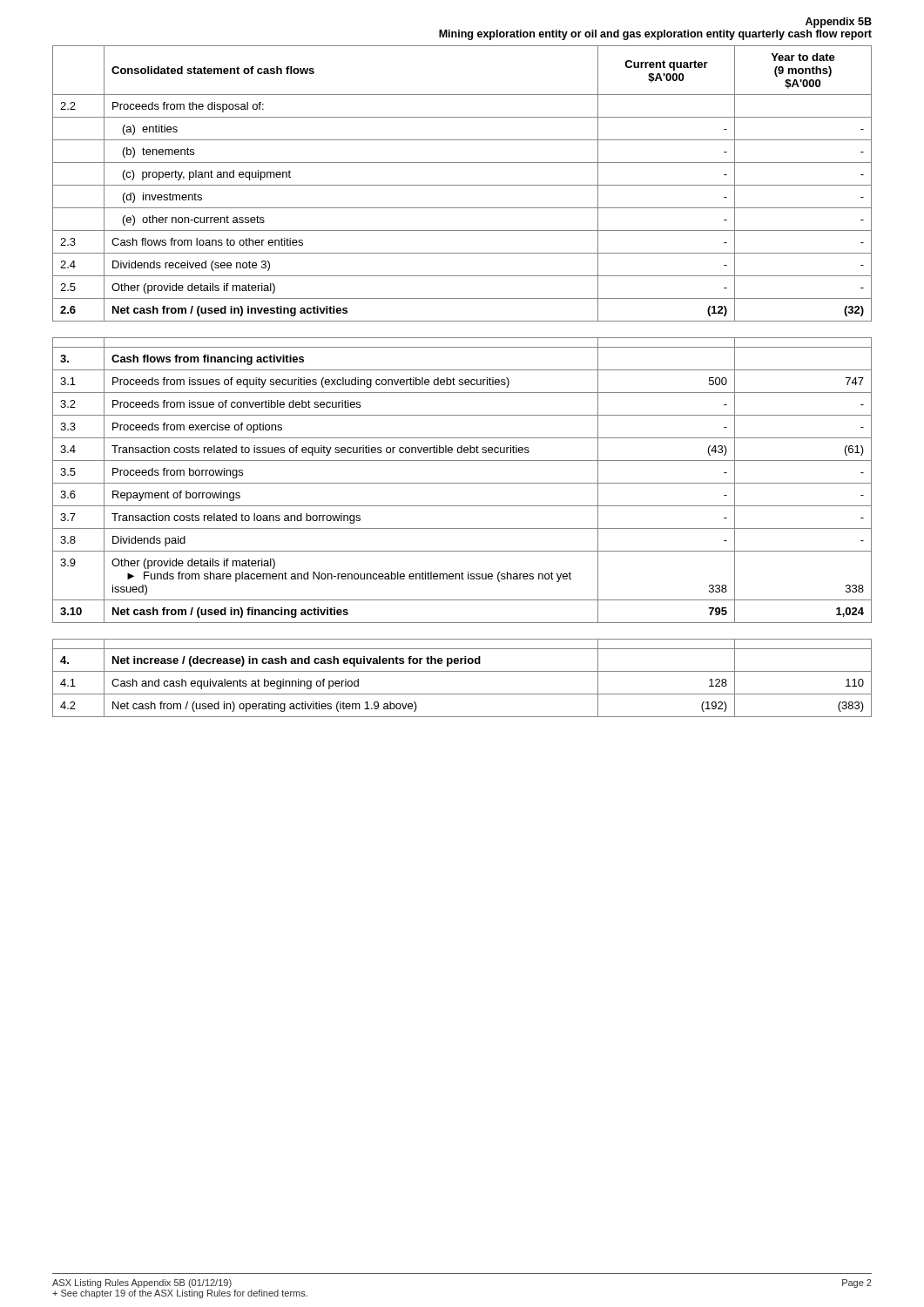Locate the table with the text "Cash and cash equivalents"
This screenshot has width=924, height=1307.
coord(462,678)
